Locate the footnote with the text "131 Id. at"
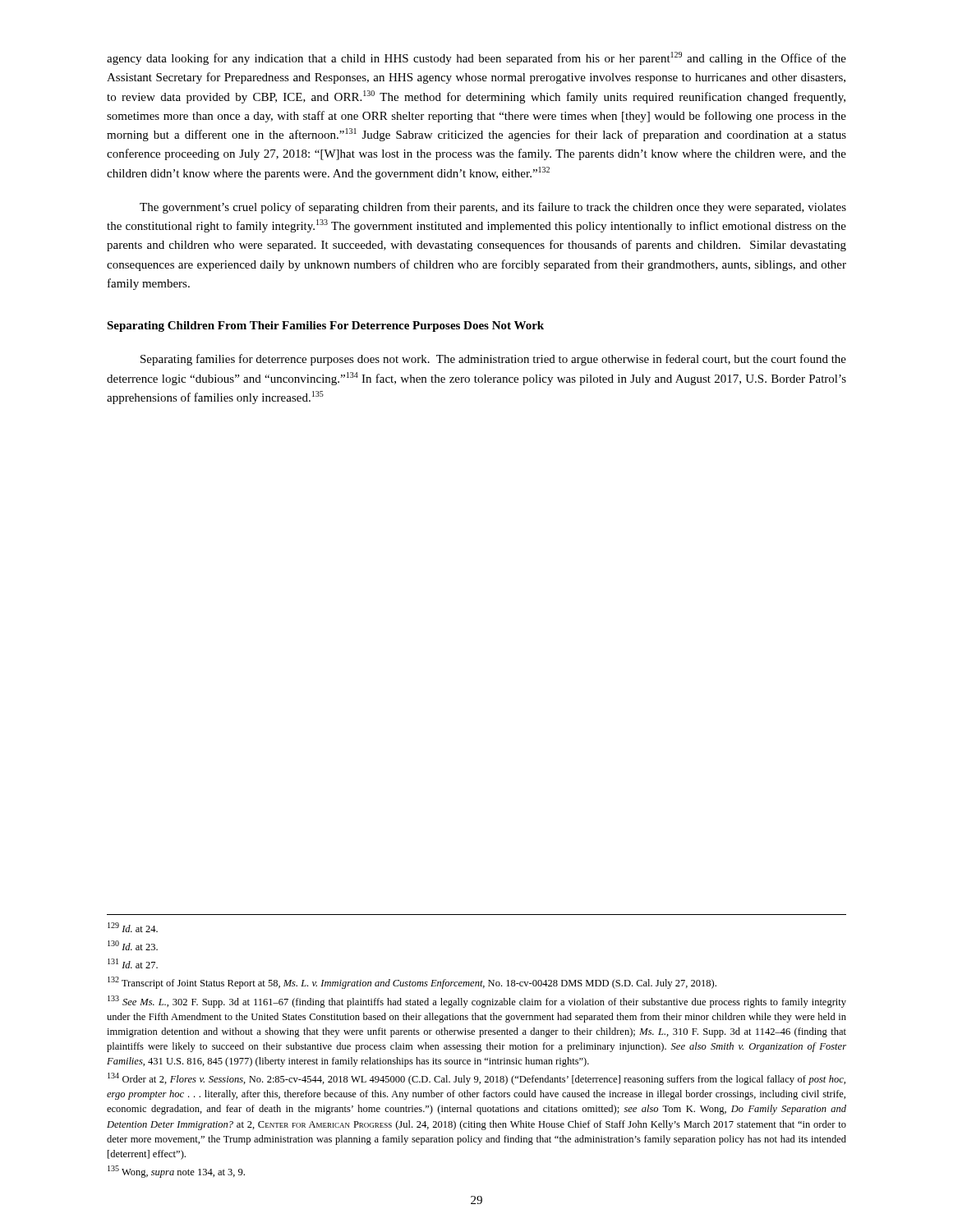This screenshot has width=953, height=1232. pos(133,964)
